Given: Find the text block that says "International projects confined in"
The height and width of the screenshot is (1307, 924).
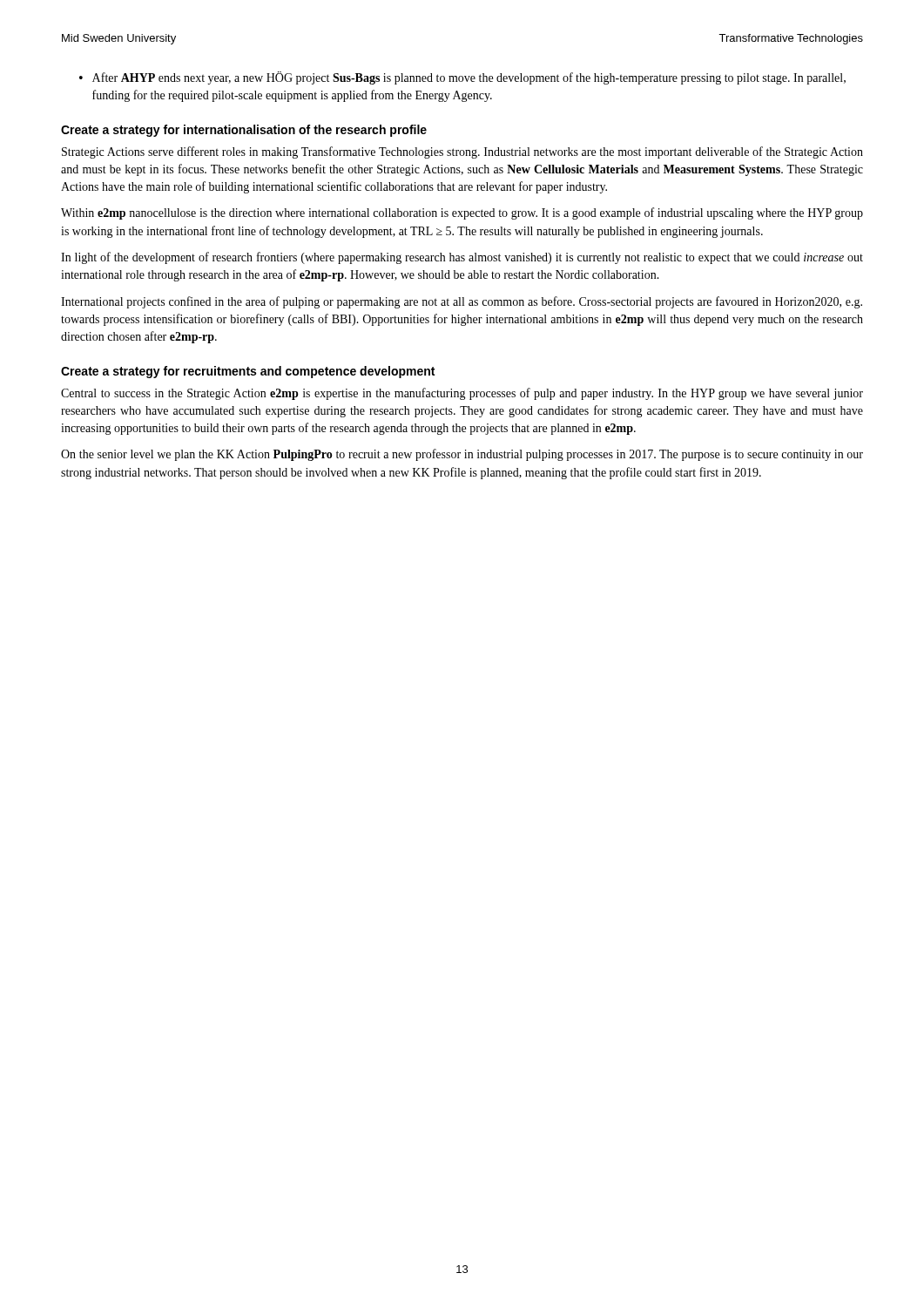Looking at the screenshot, I should (x=462, y=319).
